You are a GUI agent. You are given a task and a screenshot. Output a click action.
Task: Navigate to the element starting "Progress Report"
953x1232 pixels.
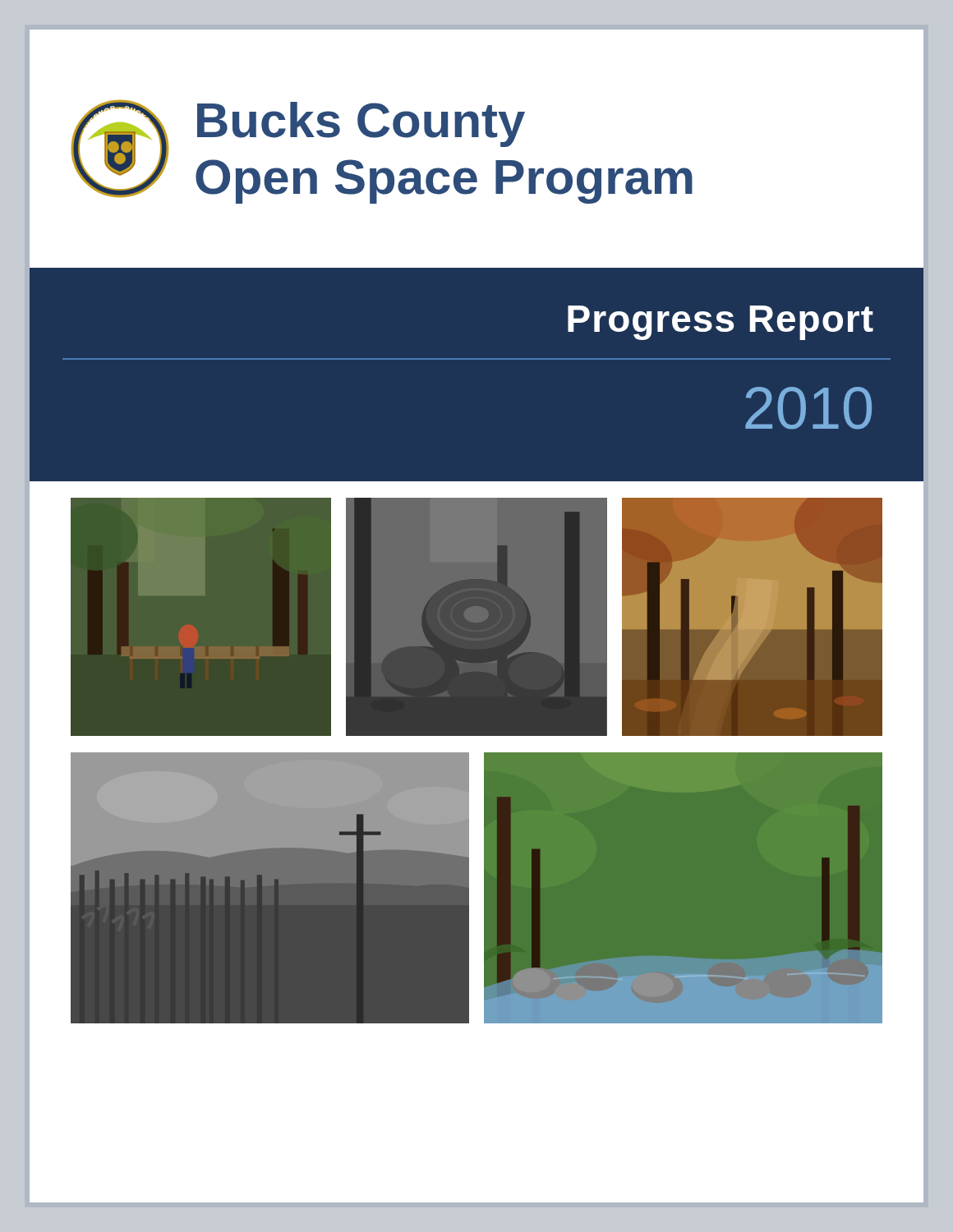click(720, 319)
